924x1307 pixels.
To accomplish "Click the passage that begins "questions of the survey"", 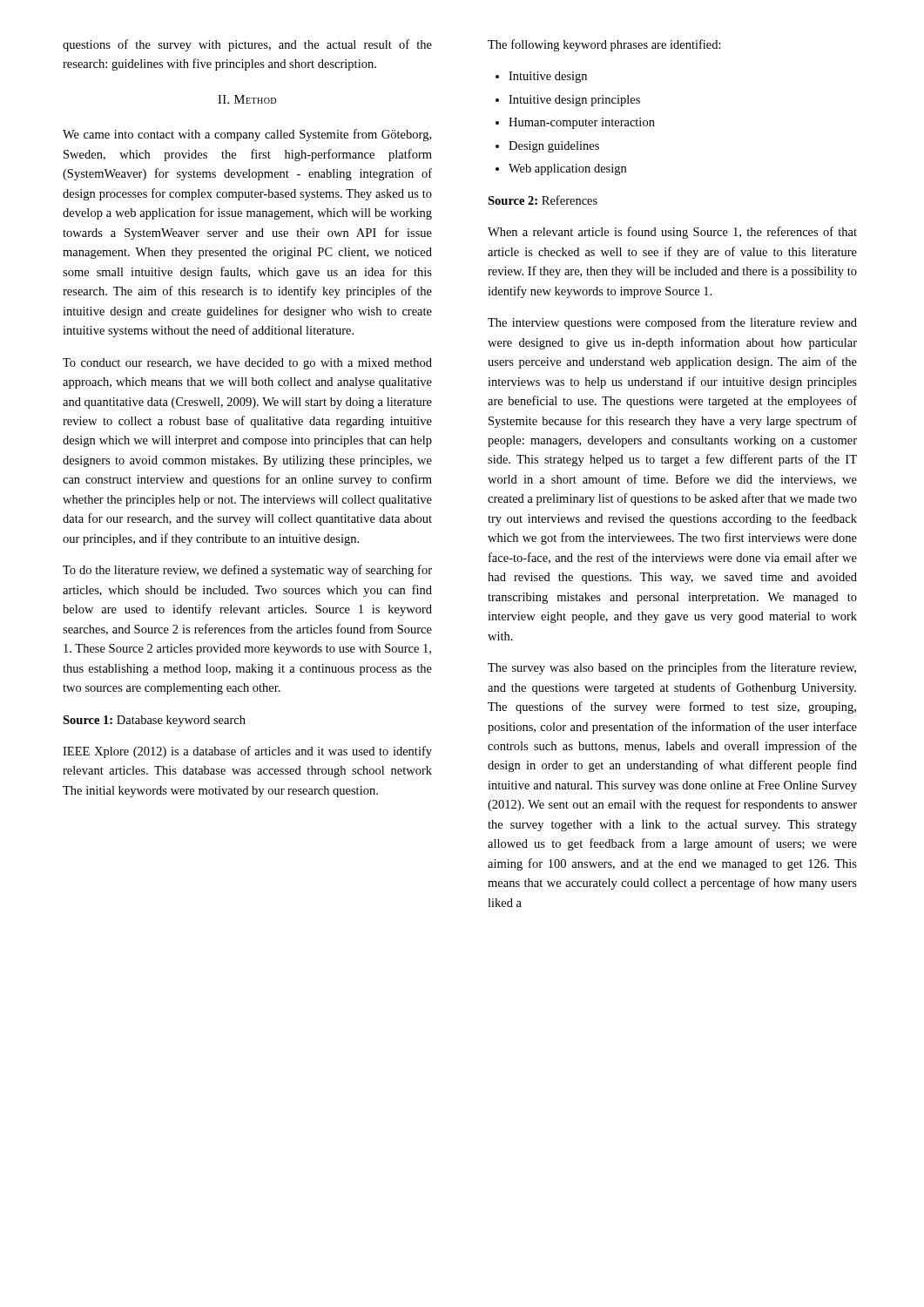I will click(247, 54).
